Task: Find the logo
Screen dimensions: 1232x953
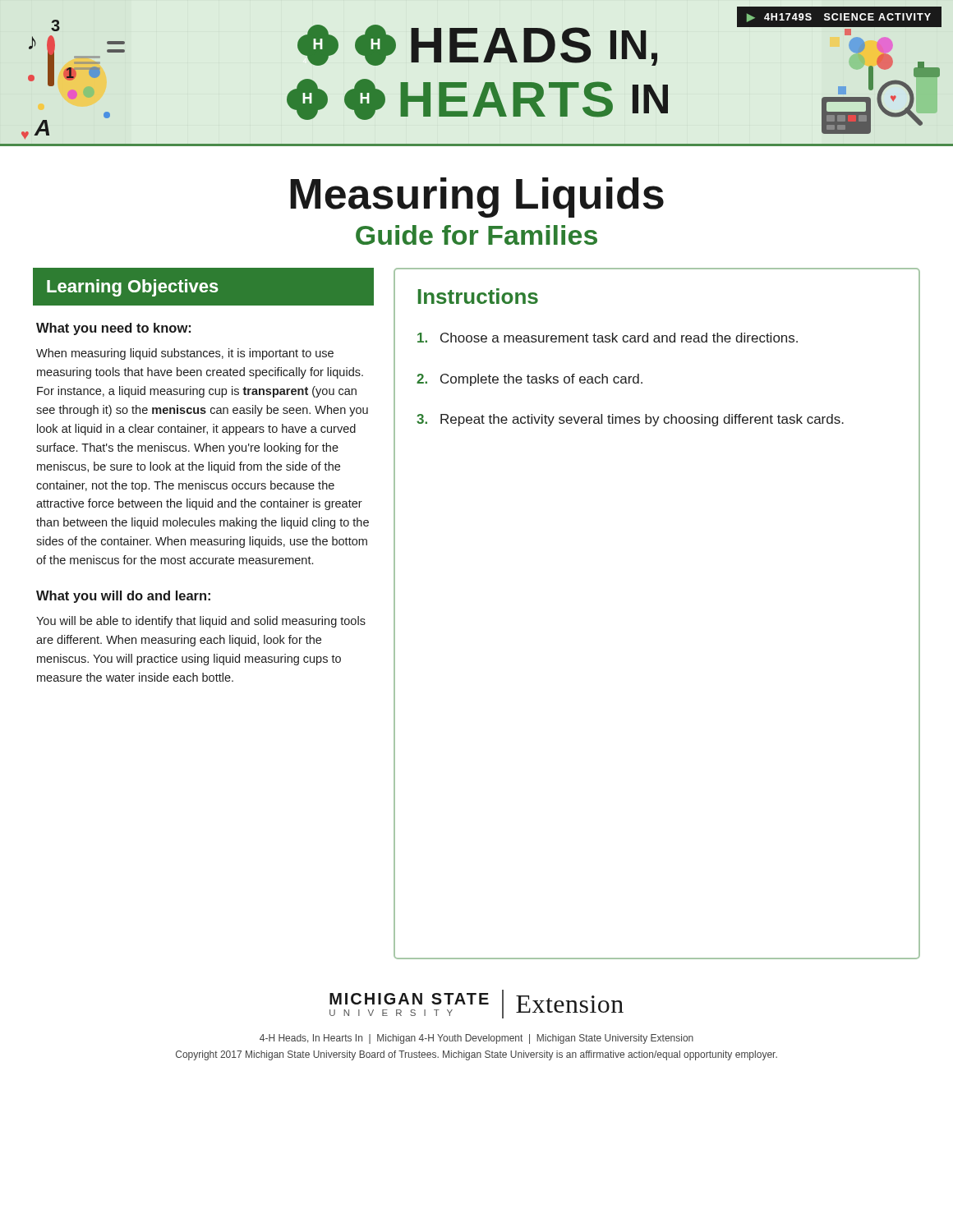Action: pos(476,1004)
